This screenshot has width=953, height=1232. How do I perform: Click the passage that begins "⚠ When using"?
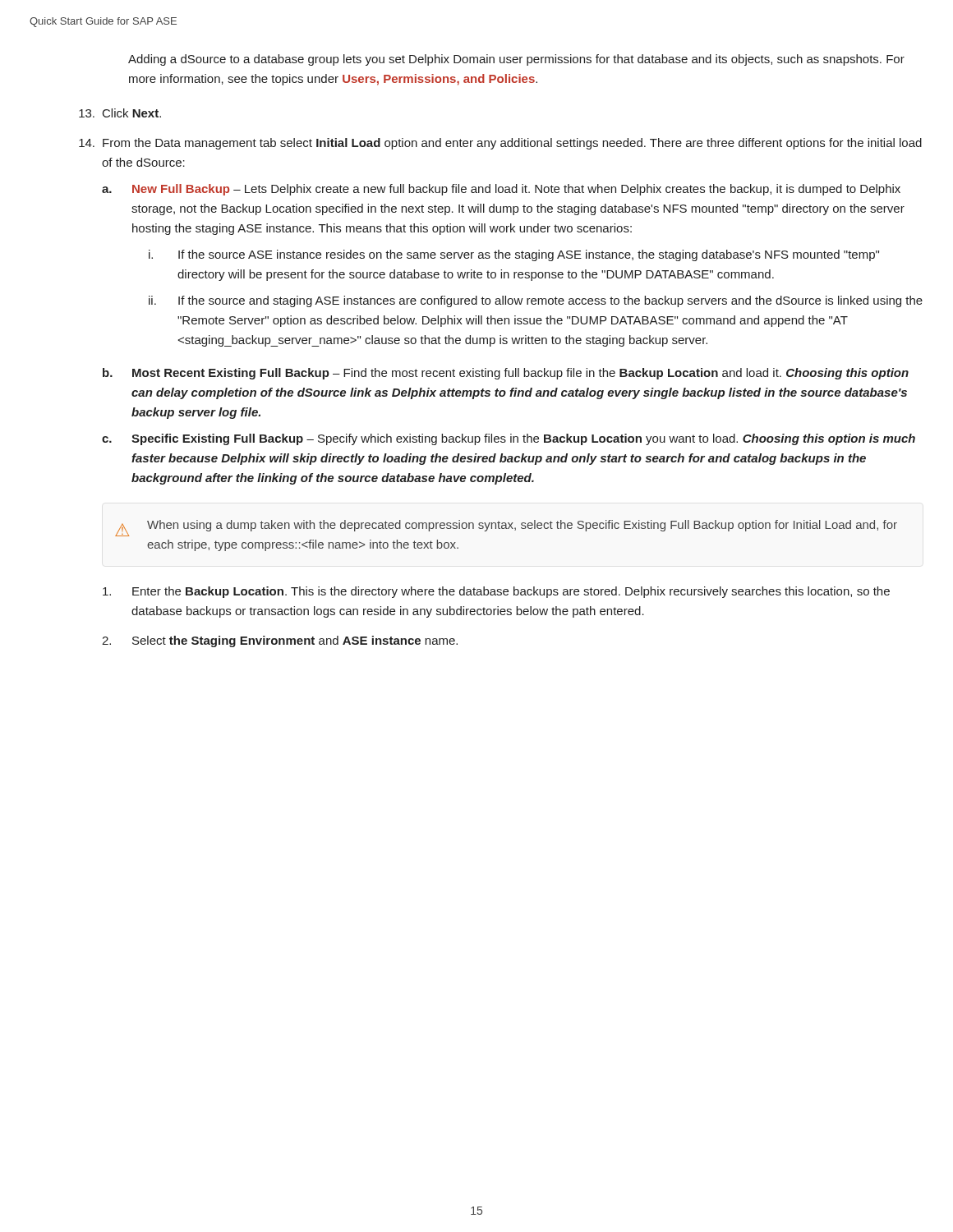pyautogui.click(x=511, y=535)
